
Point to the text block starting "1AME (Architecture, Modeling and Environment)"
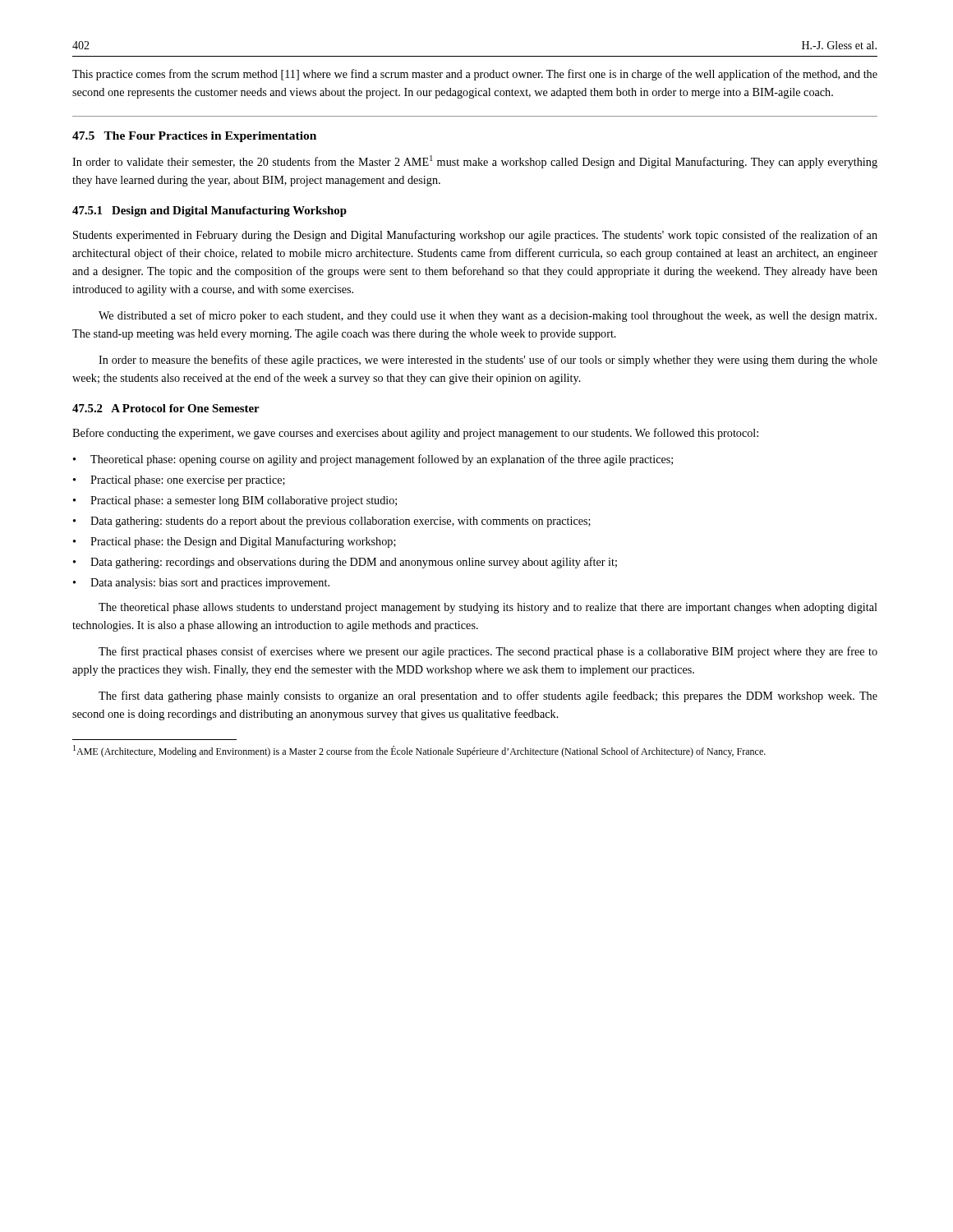(x=419, y=751)
